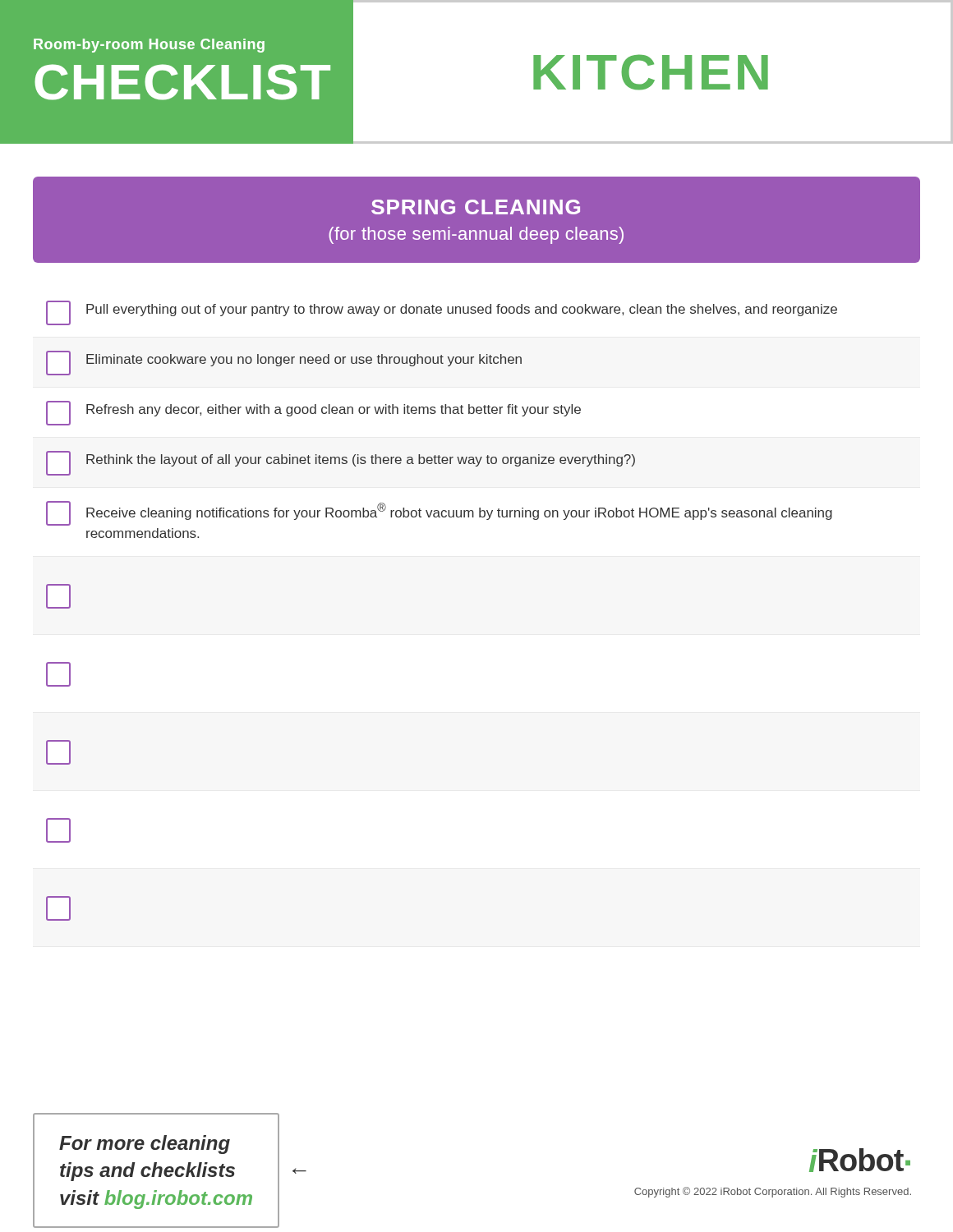Select the text with the text "For more cleaningtips and checklistsvisit blog.irobot.com"
This screenshot has height=1232, width=953.
coord(156,1170)
